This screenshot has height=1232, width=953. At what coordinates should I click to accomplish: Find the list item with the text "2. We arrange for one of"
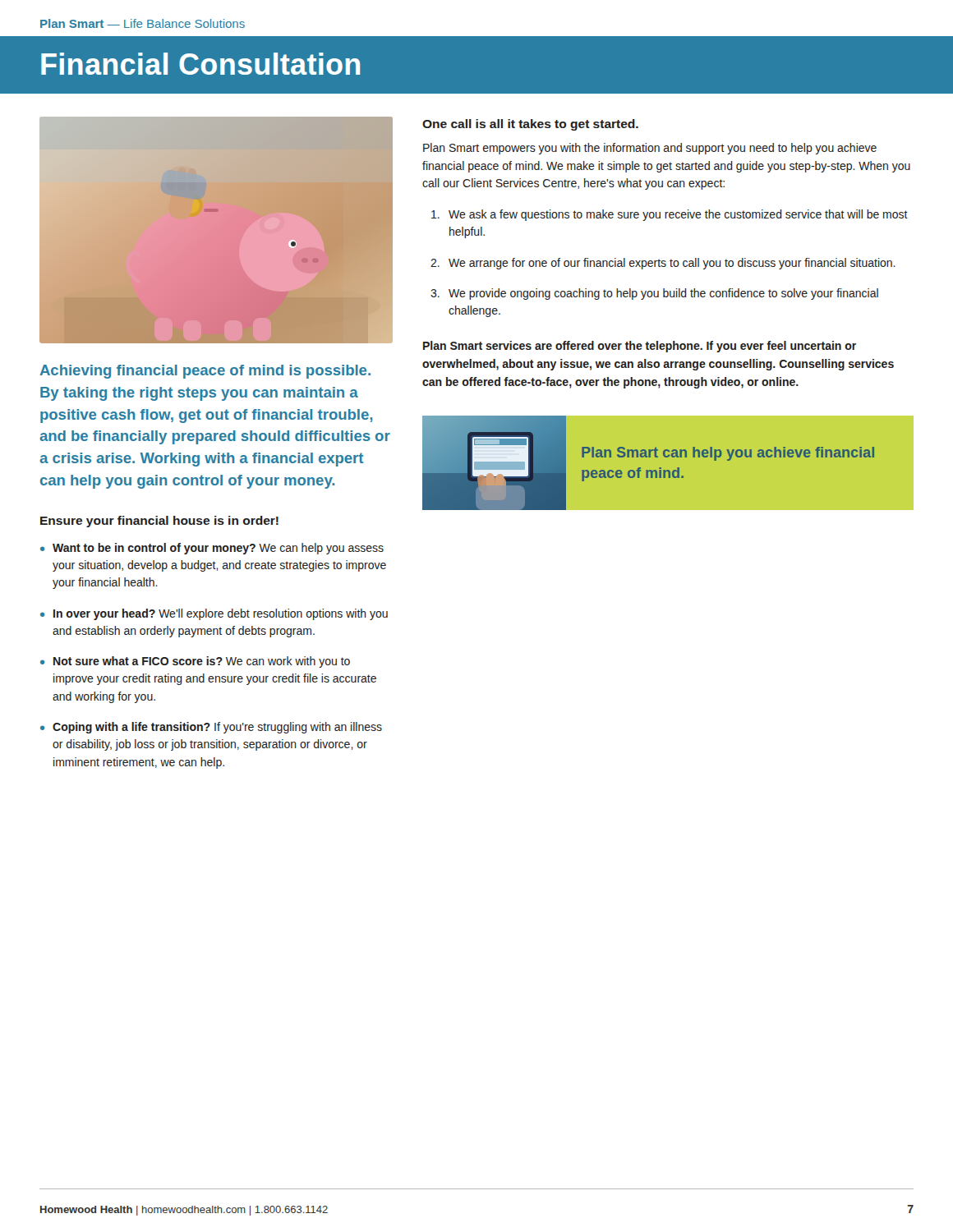(x=663, y=263)
